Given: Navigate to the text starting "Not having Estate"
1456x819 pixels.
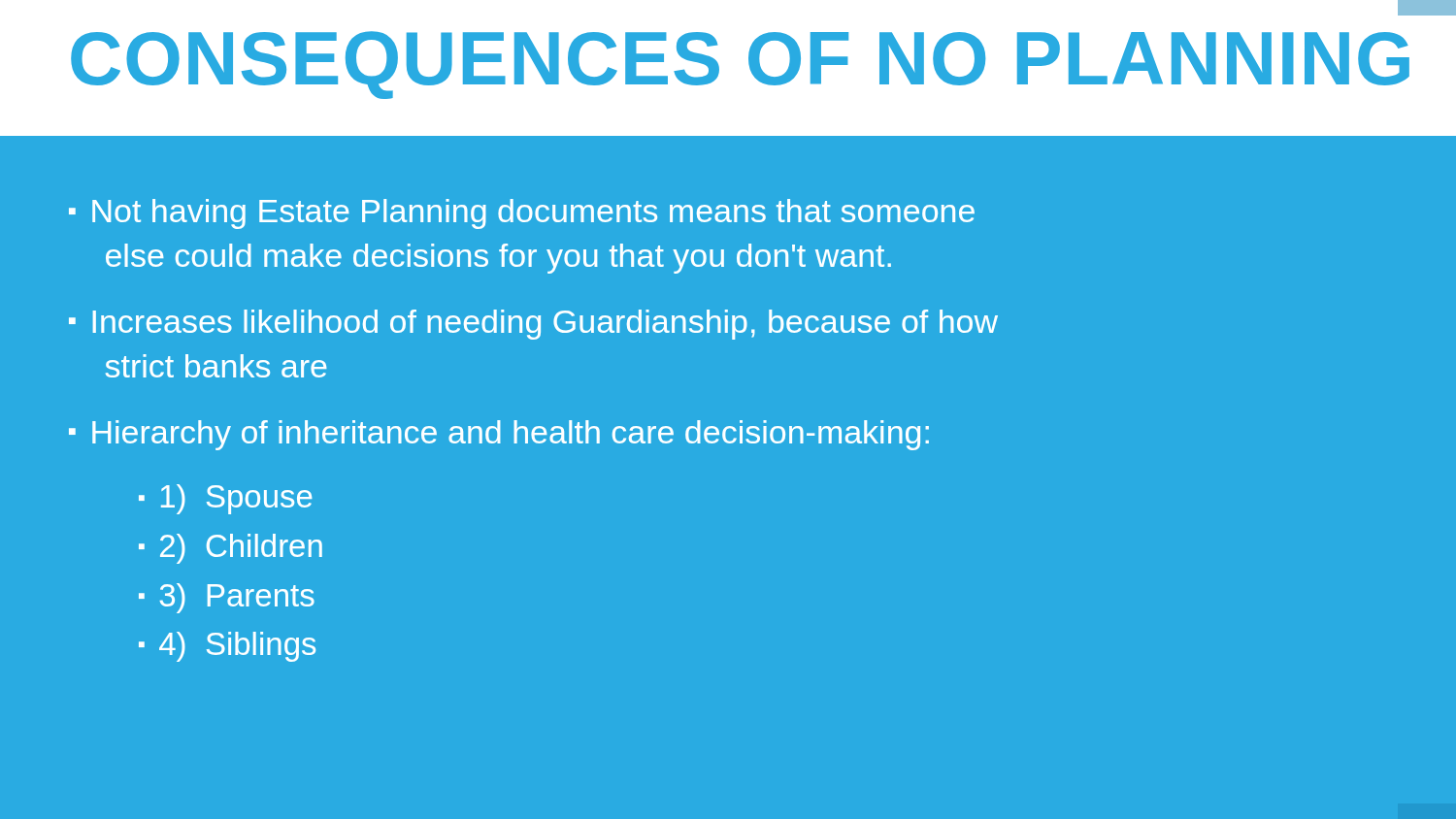Looking at the screenshot, I should click(533, 233).
